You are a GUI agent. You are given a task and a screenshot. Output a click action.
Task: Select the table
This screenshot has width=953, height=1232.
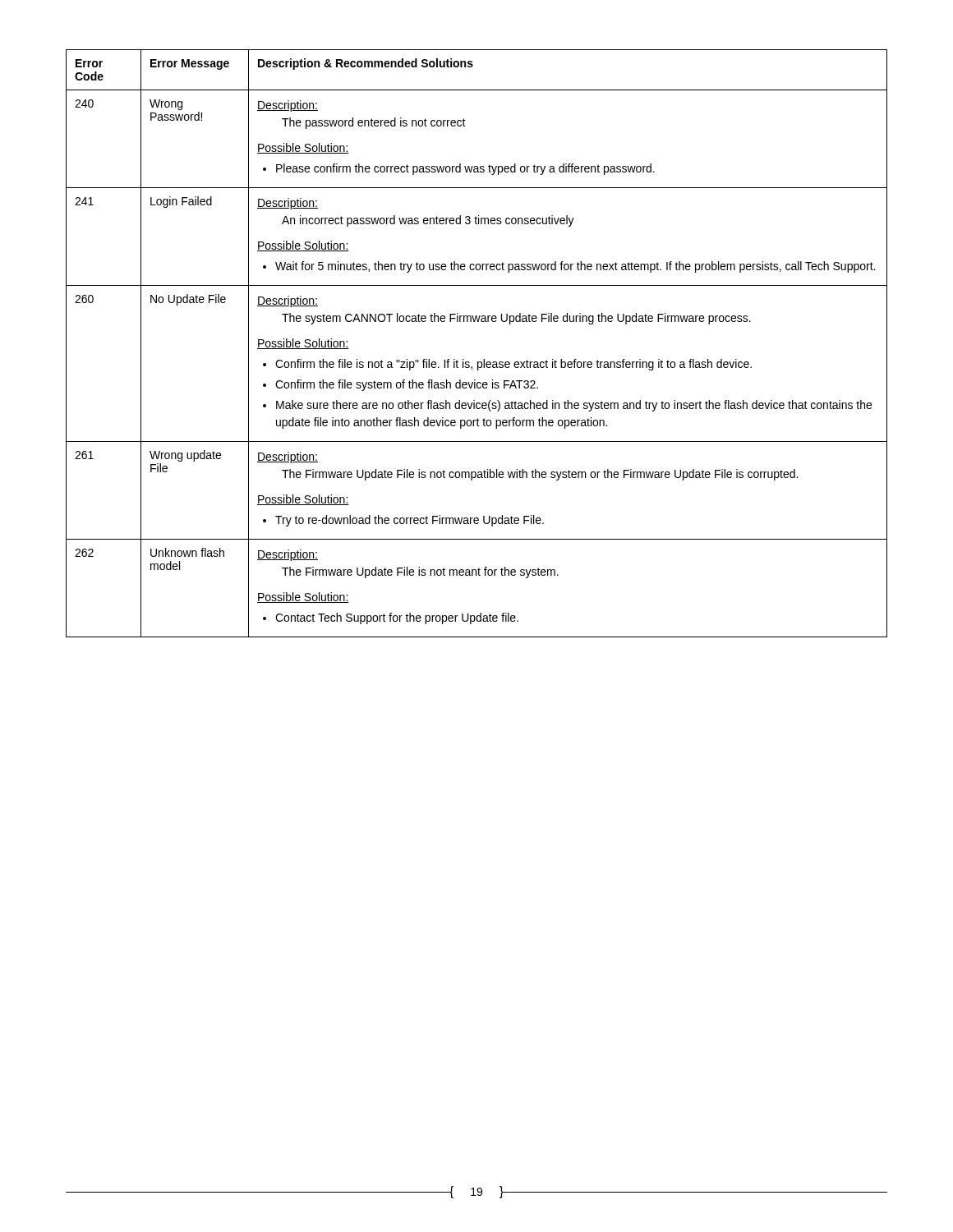click(476, 343)
